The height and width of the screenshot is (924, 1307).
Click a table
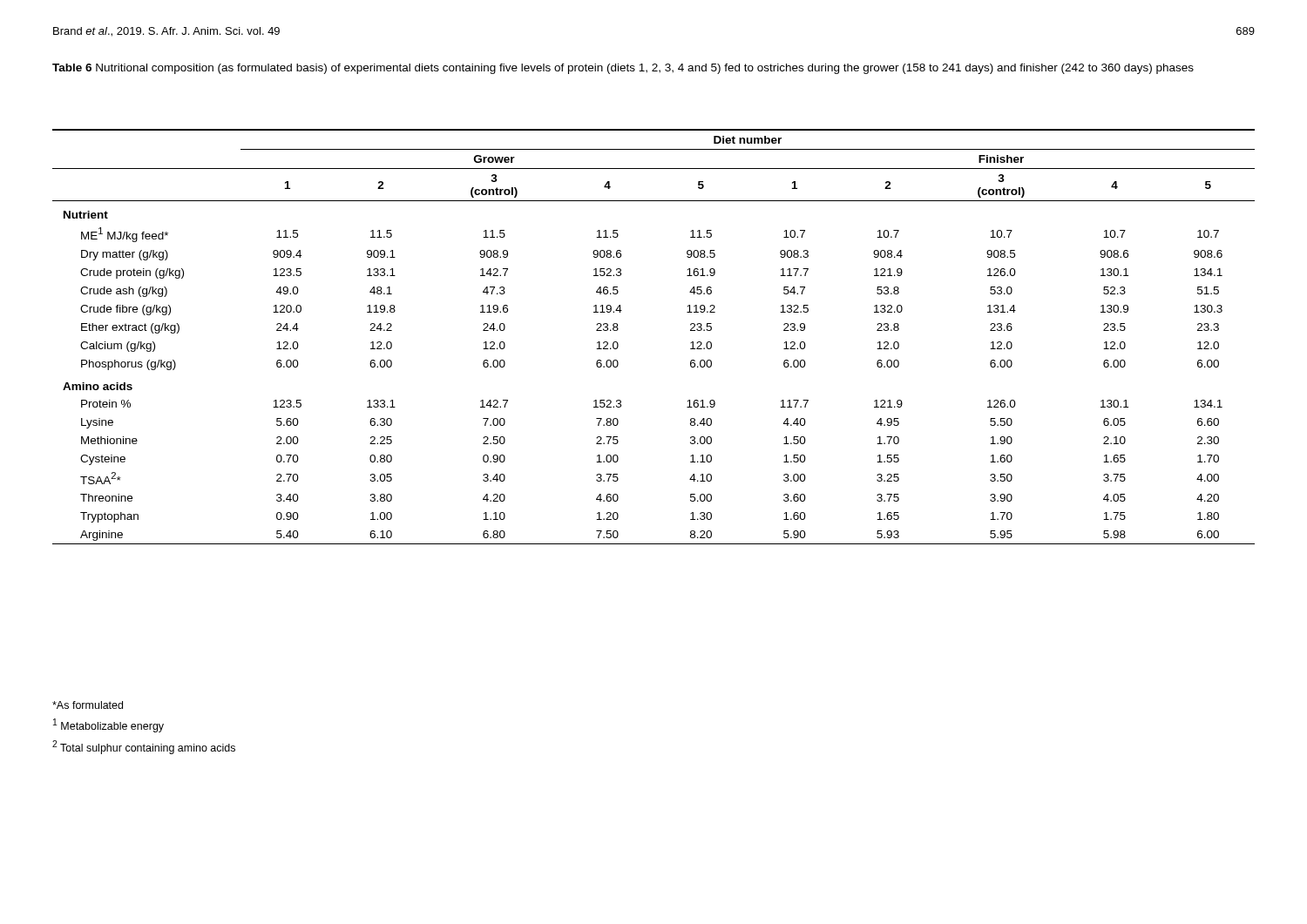tap(654, 337)
